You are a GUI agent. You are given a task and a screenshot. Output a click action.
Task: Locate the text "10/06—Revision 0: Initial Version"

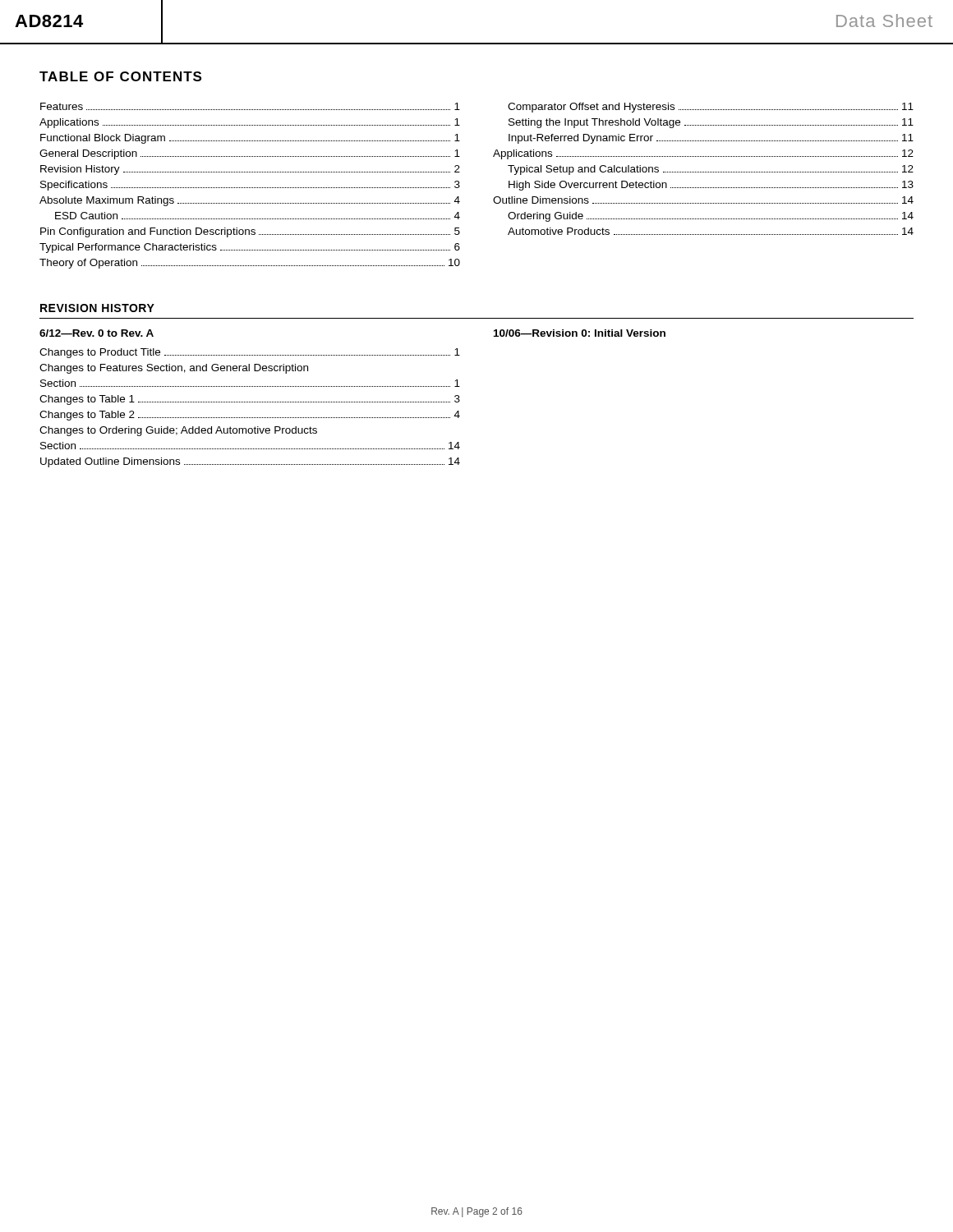point(580,333)
